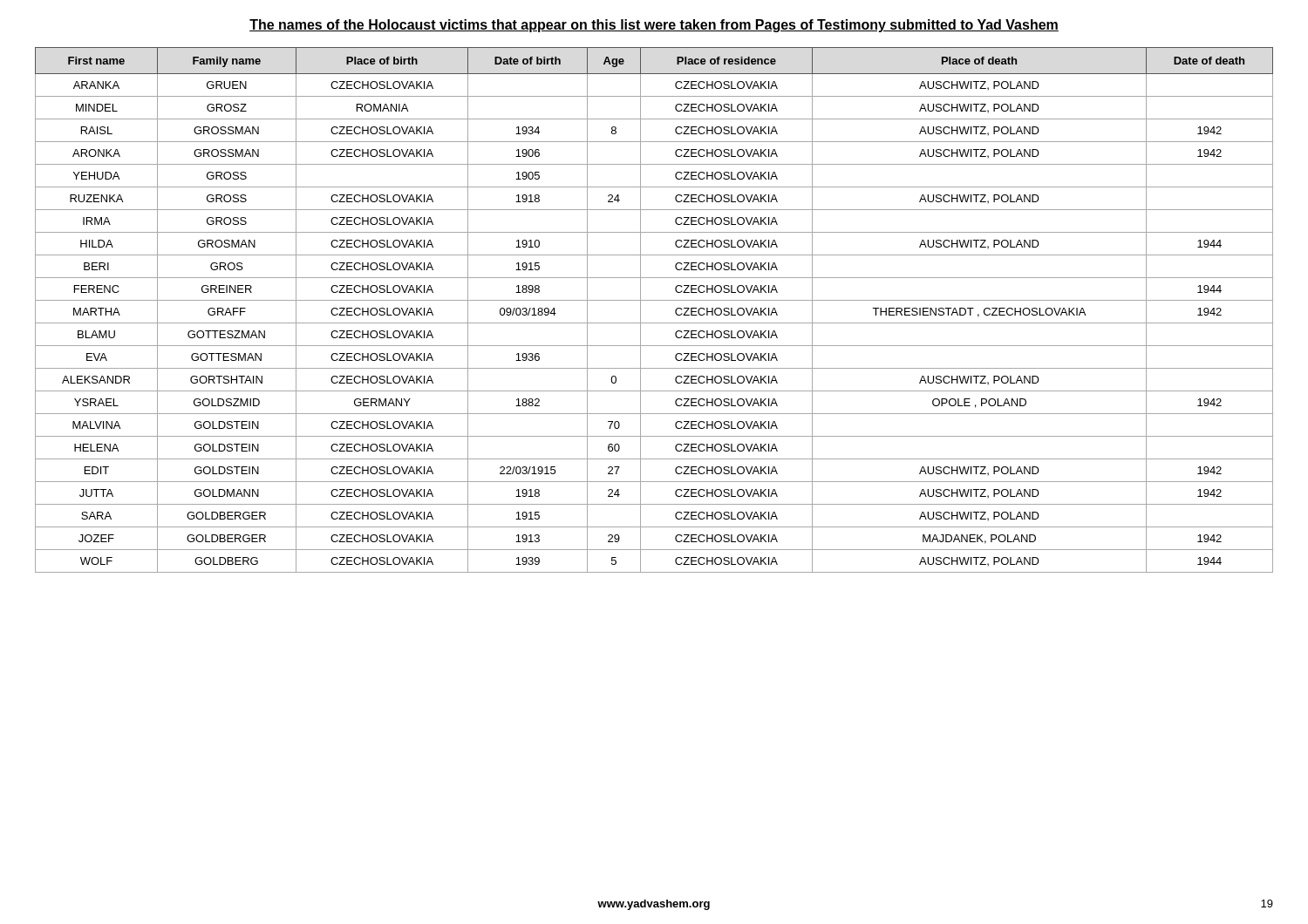The image size is (1308, 924).
Task: Select the block starting "The names of the"
Action: click(x=654, y=25)
